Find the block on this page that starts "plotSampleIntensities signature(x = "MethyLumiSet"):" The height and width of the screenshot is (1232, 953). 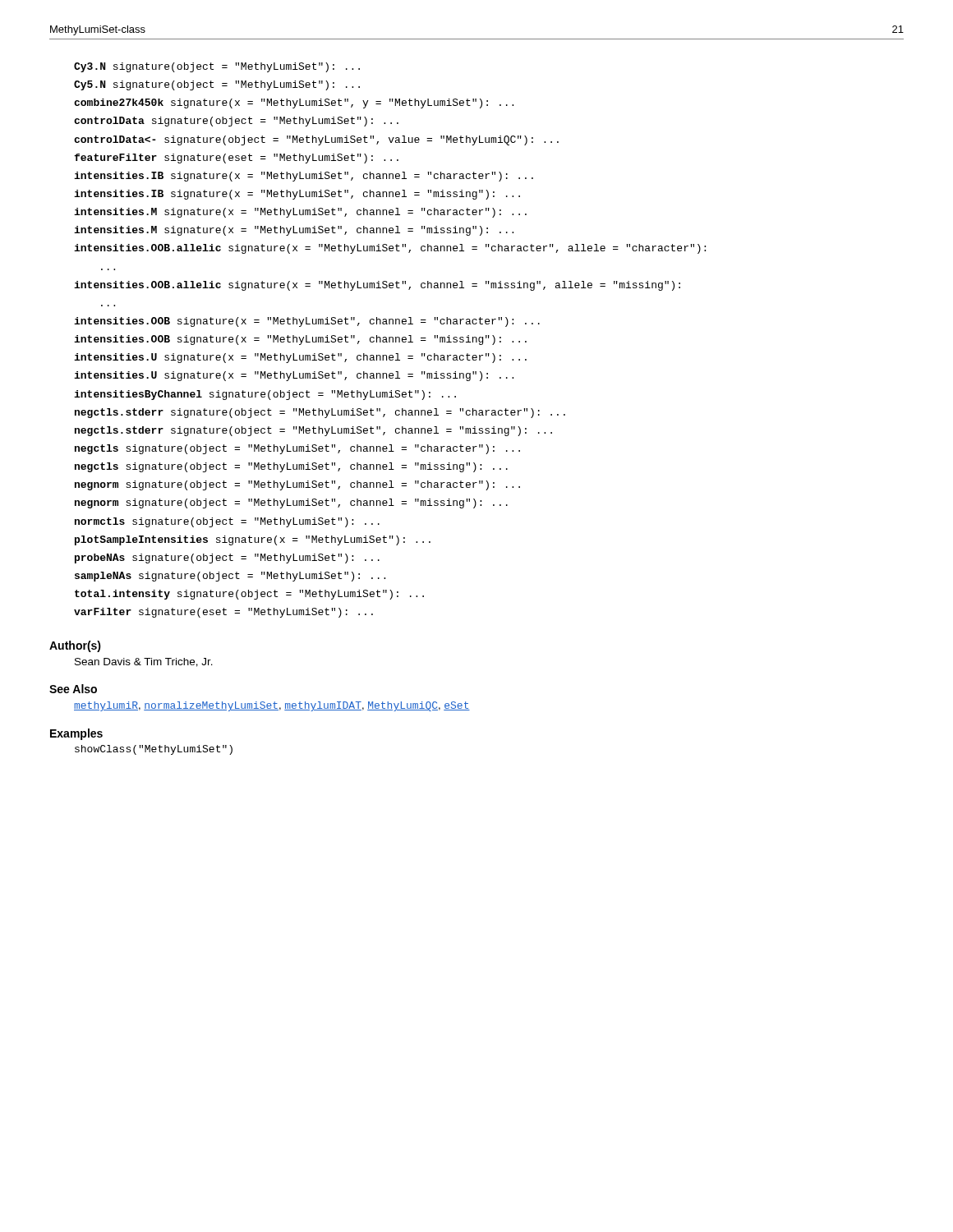coord(253,540)
